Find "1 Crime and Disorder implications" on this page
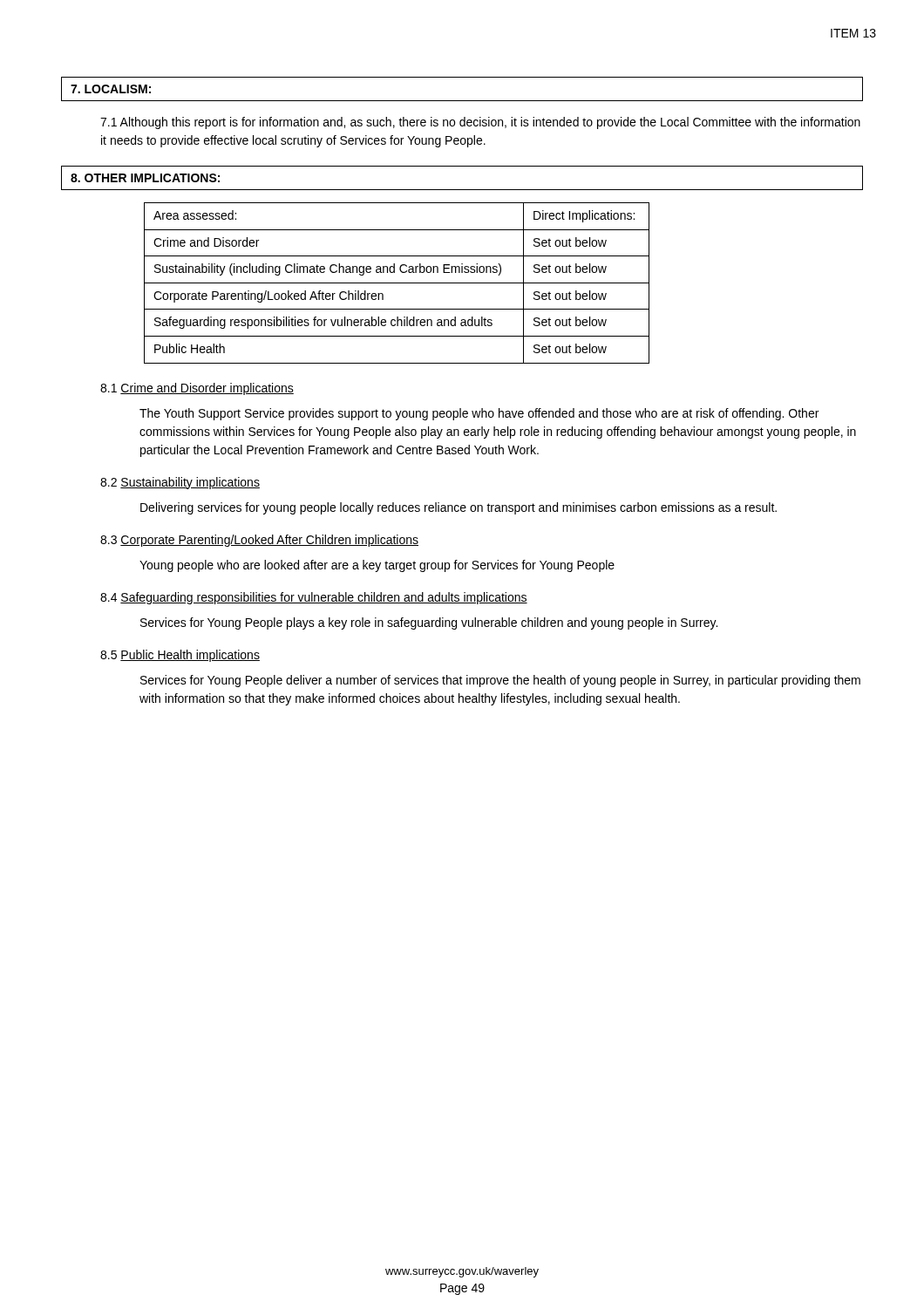 coord(197,388)
